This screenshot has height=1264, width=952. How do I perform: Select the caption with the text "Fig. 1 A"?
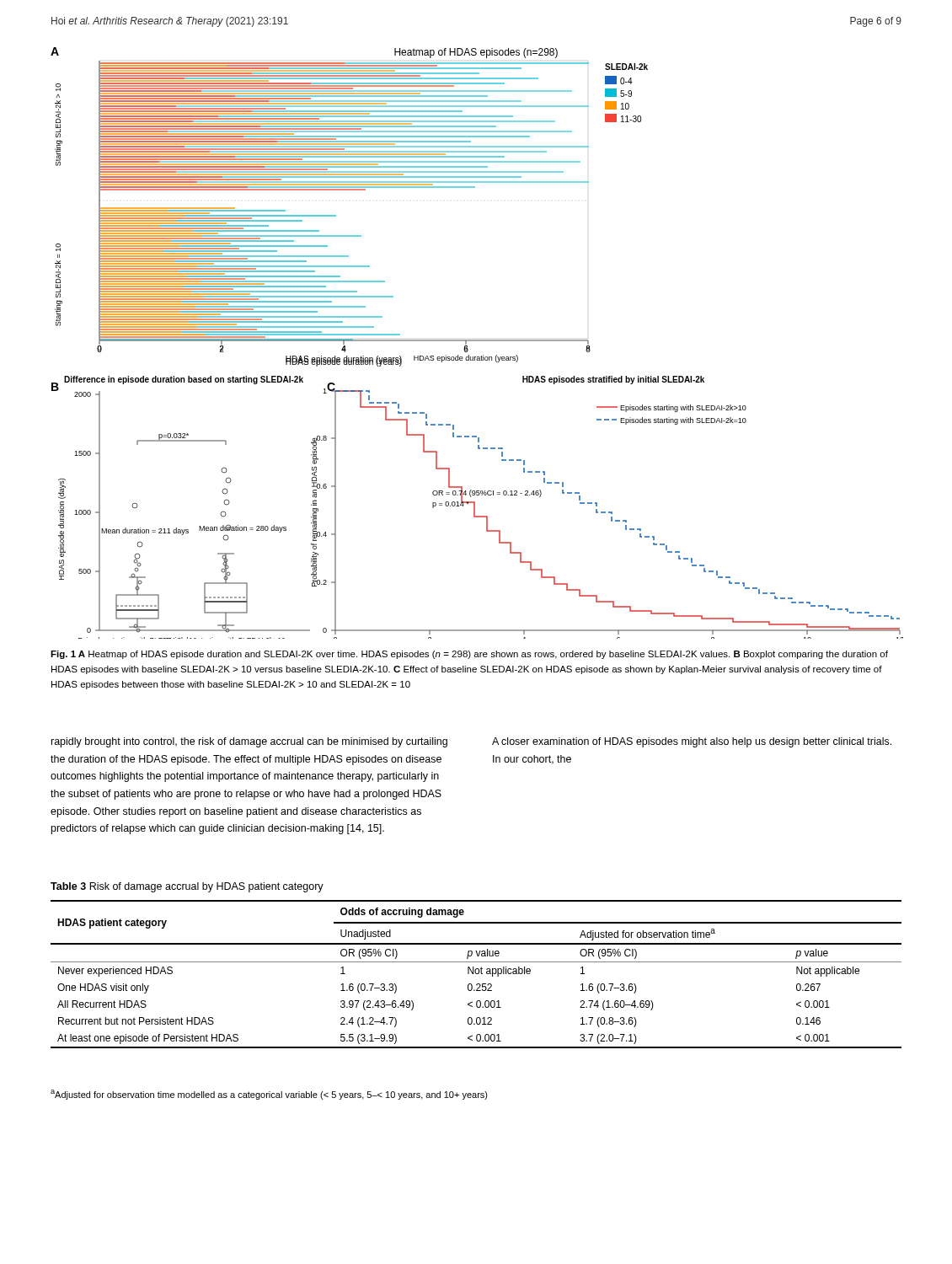(469, 669)
